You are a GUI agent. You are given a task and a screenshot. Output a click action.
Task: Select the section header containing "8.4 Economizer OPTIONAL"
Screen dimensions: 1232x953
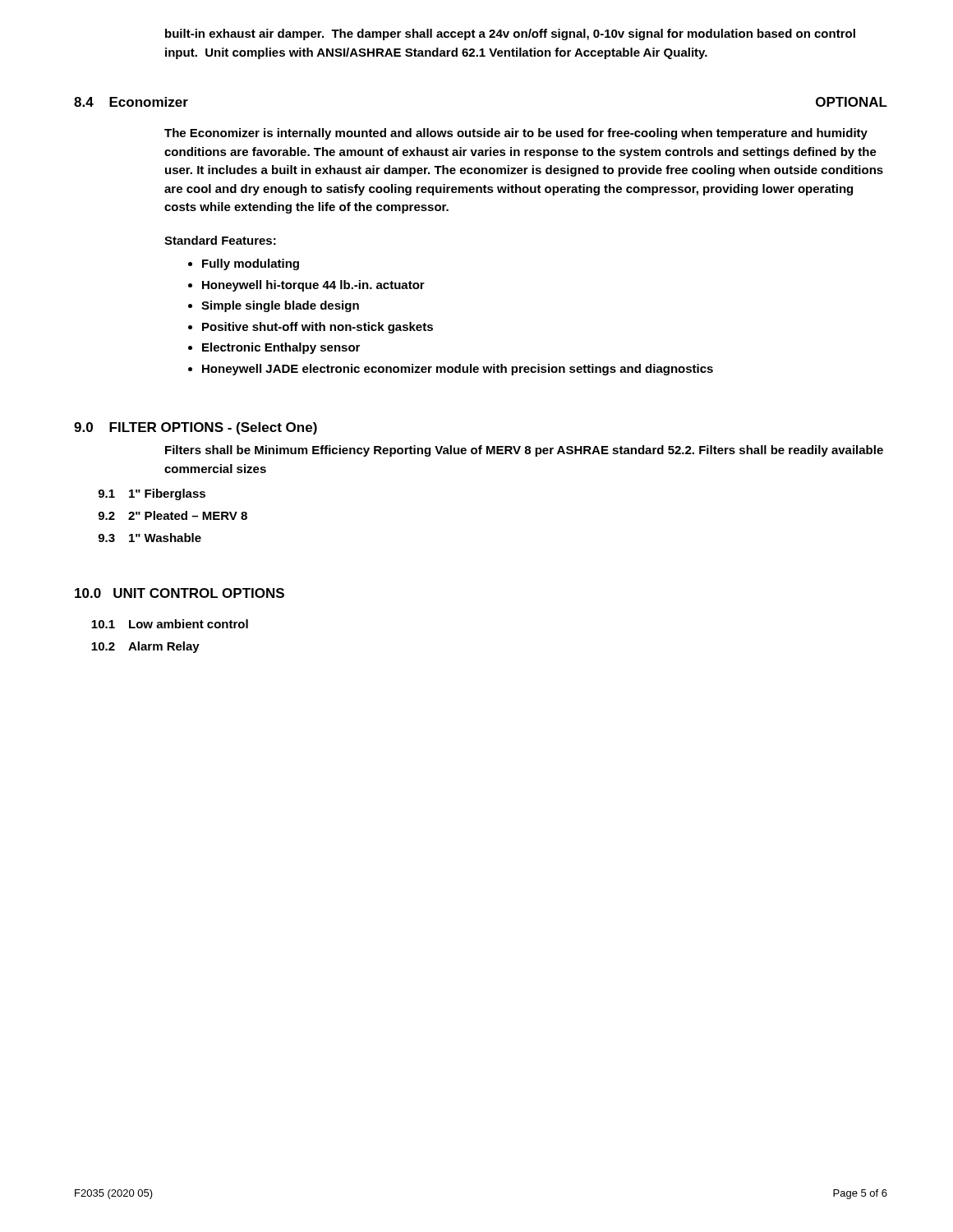click(89, 101)
